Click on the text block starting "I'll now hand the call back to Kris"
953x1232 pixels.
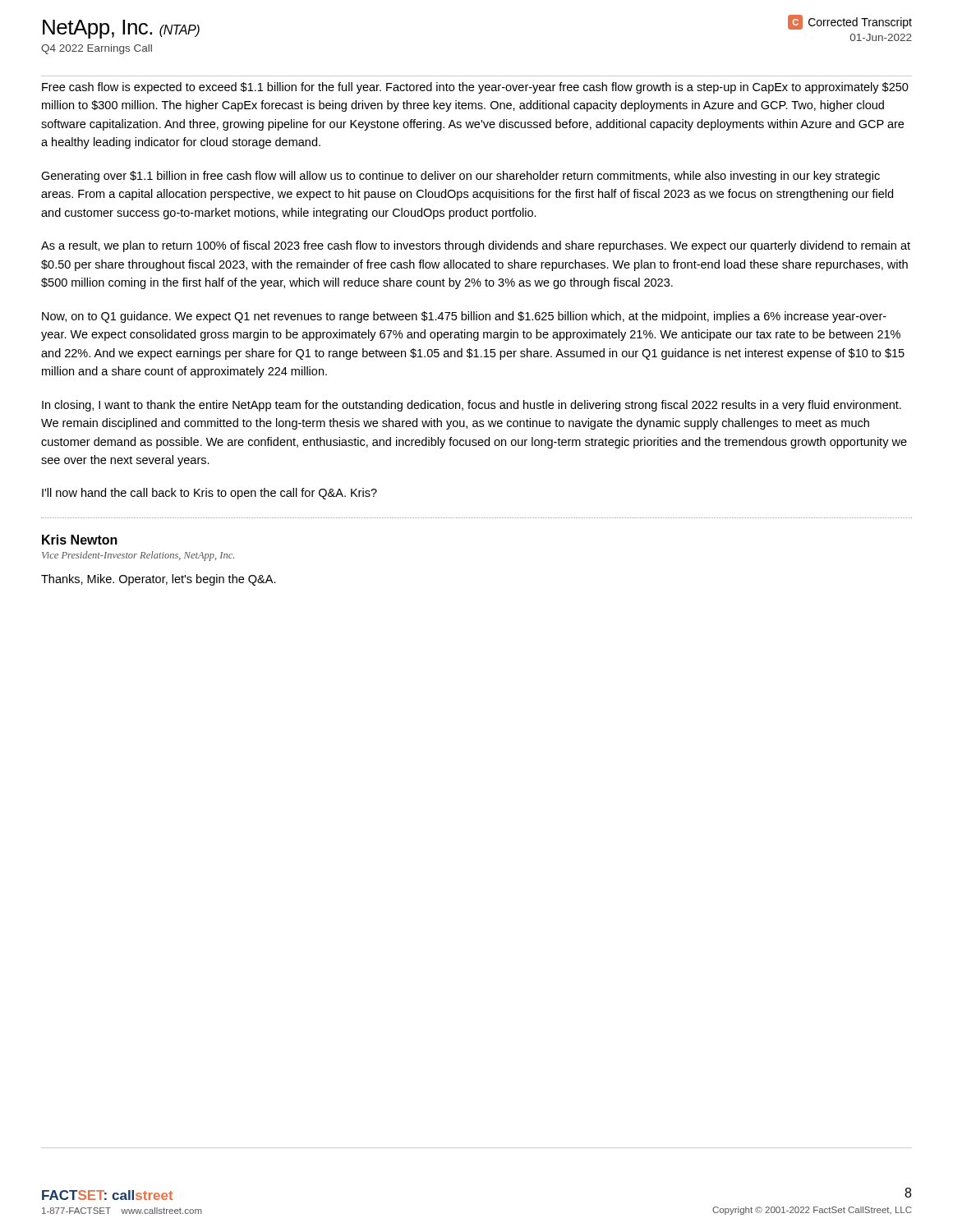click(209, 494)
